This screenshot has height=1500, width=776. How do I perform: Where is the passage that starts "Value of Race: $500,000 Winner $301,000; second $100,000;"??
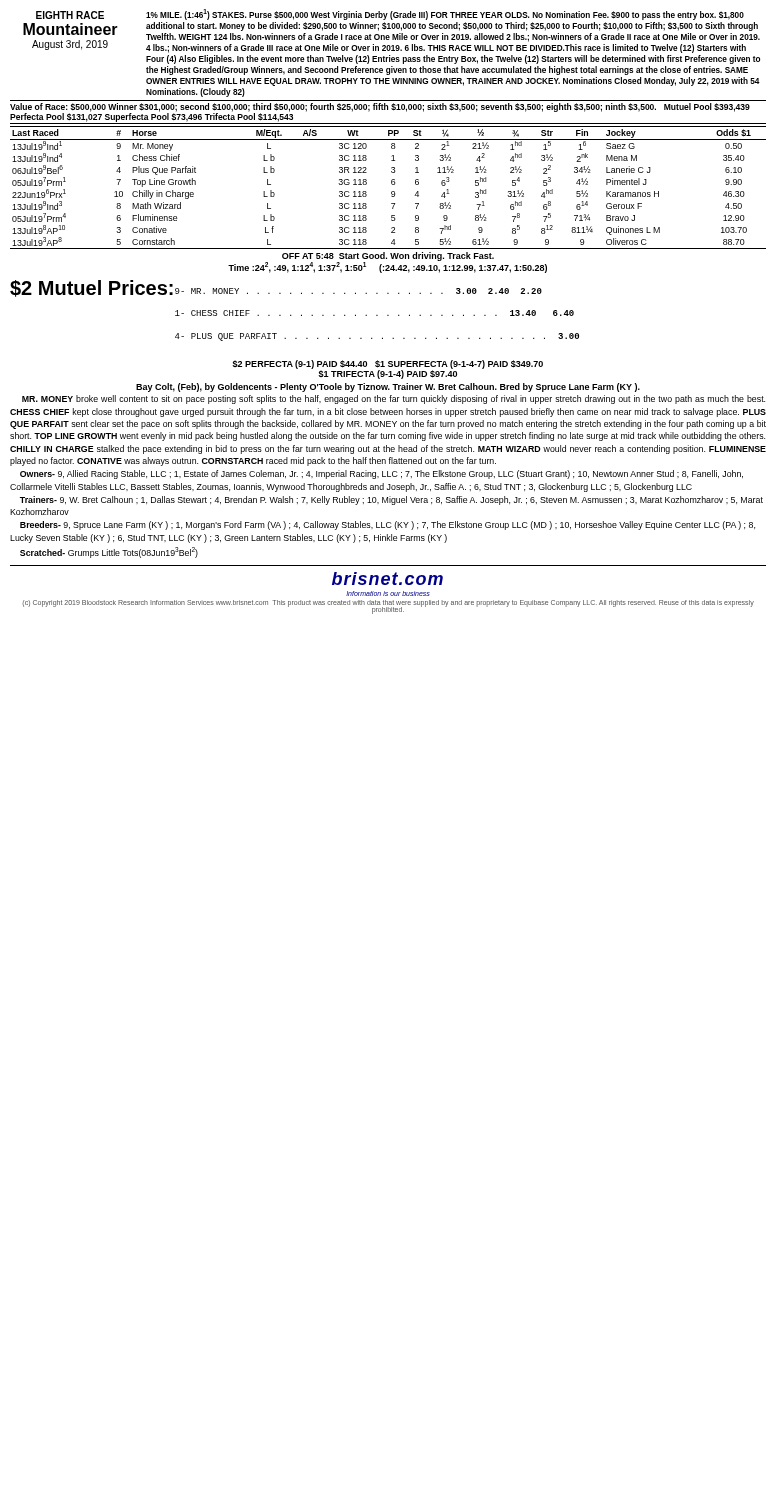[x=380, y=112]
